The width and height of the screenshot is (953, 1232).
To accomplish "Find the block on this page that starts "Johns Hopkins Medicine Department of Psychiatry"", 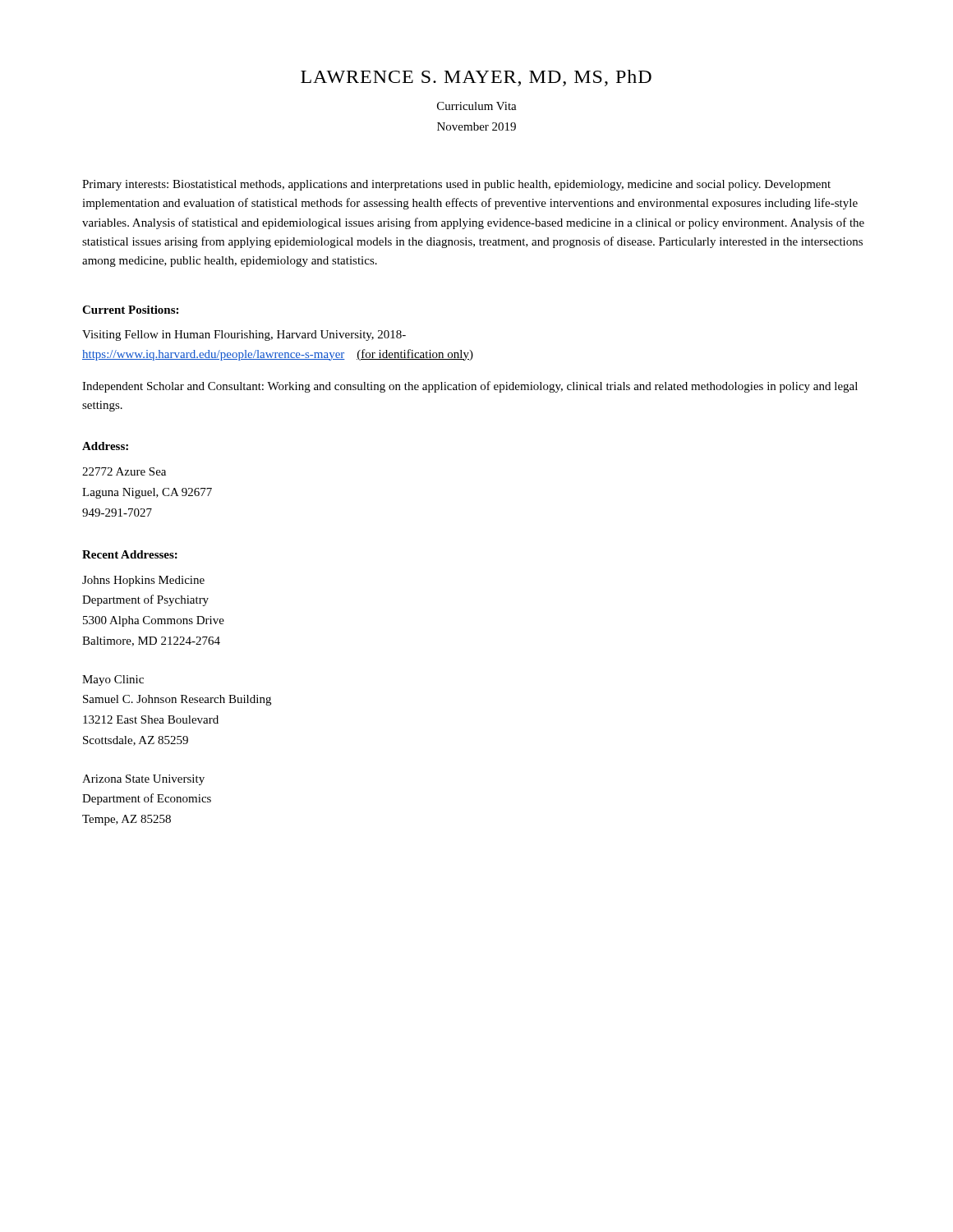I will [x=153, y=610].
